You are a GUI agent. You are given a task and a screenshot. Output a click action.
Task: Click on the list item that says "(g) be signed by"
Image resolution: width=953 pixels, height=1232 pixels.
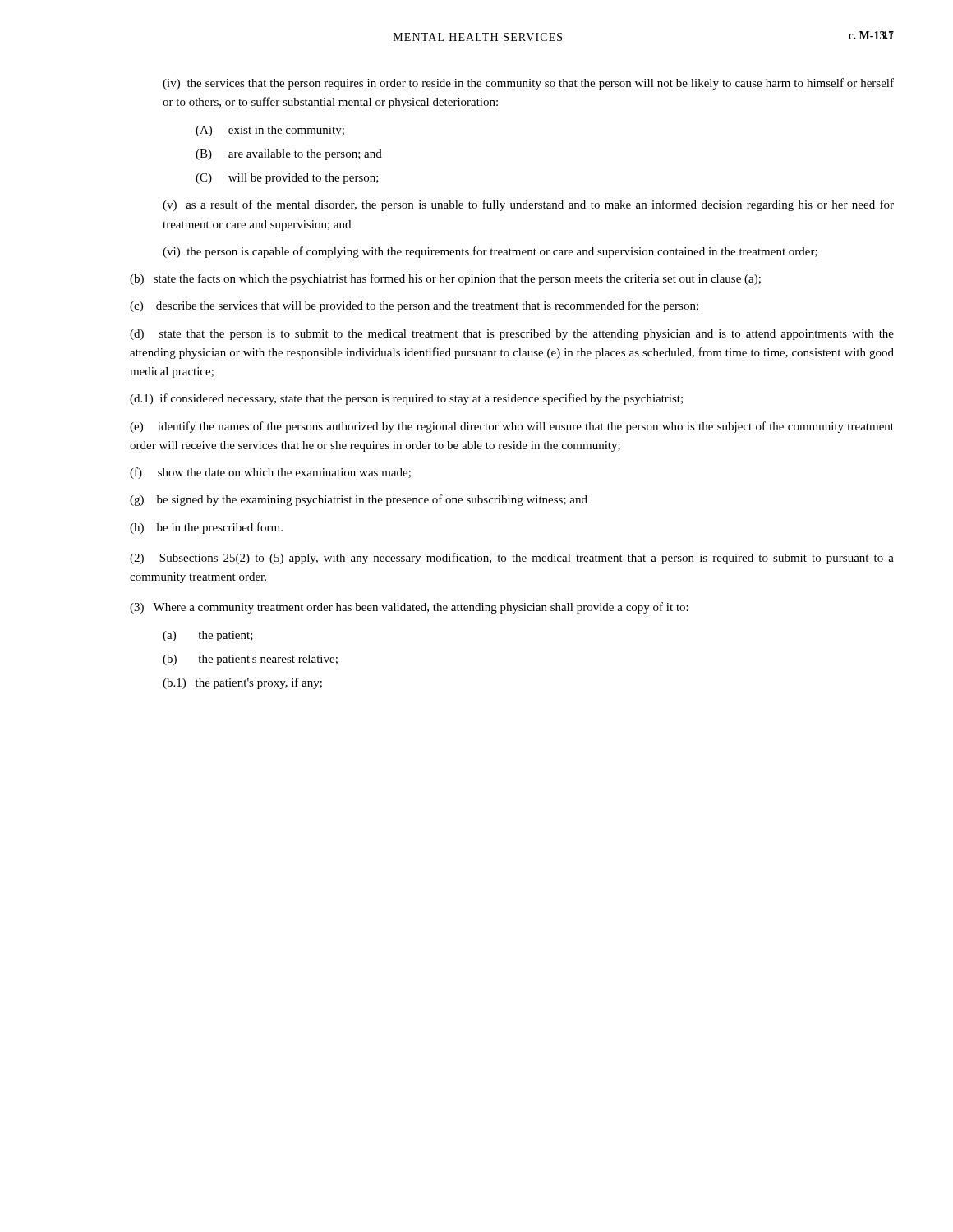click(359, 500)
